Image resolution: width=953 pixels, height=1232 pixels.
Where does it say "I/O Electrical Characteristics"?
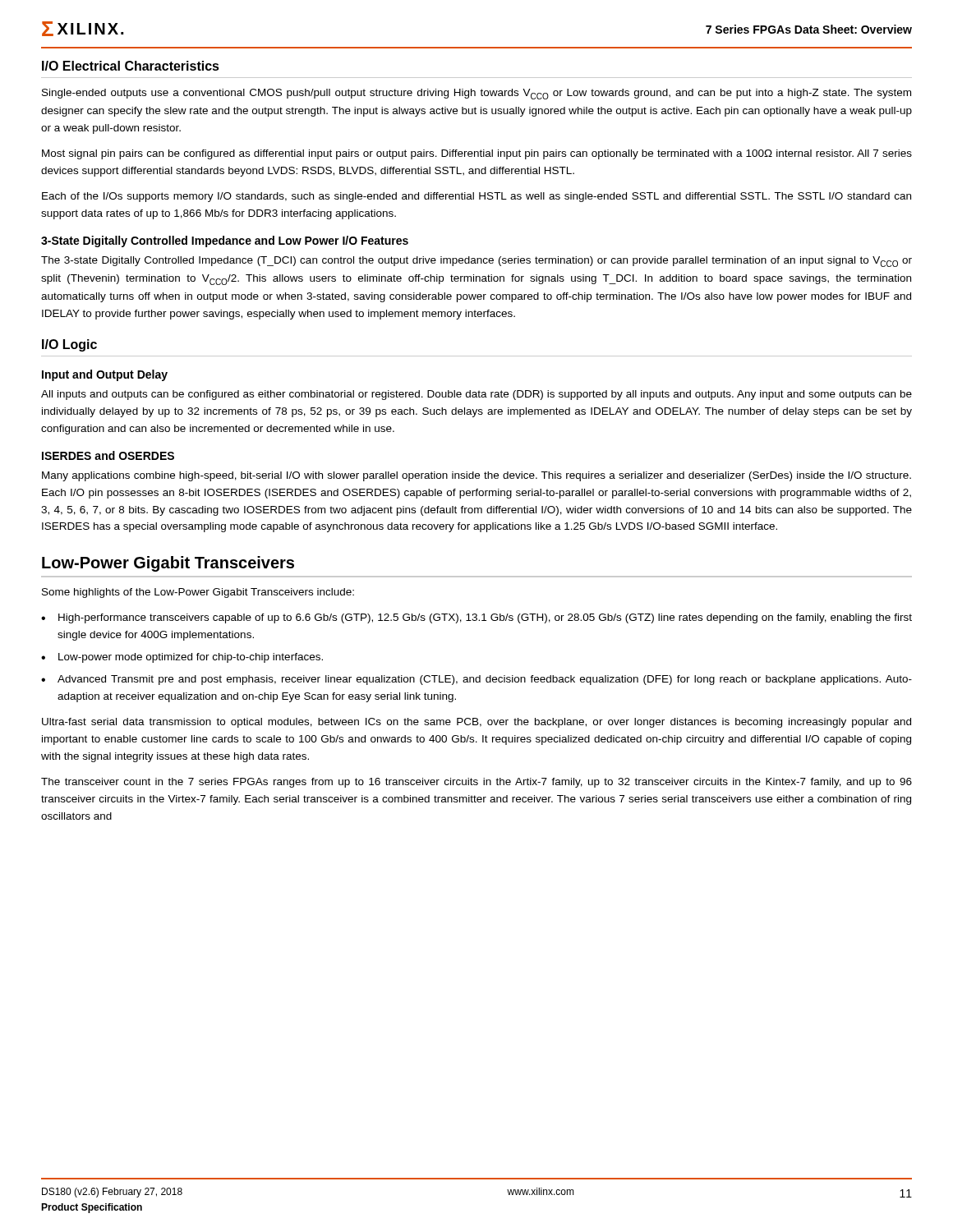[130, 66]
